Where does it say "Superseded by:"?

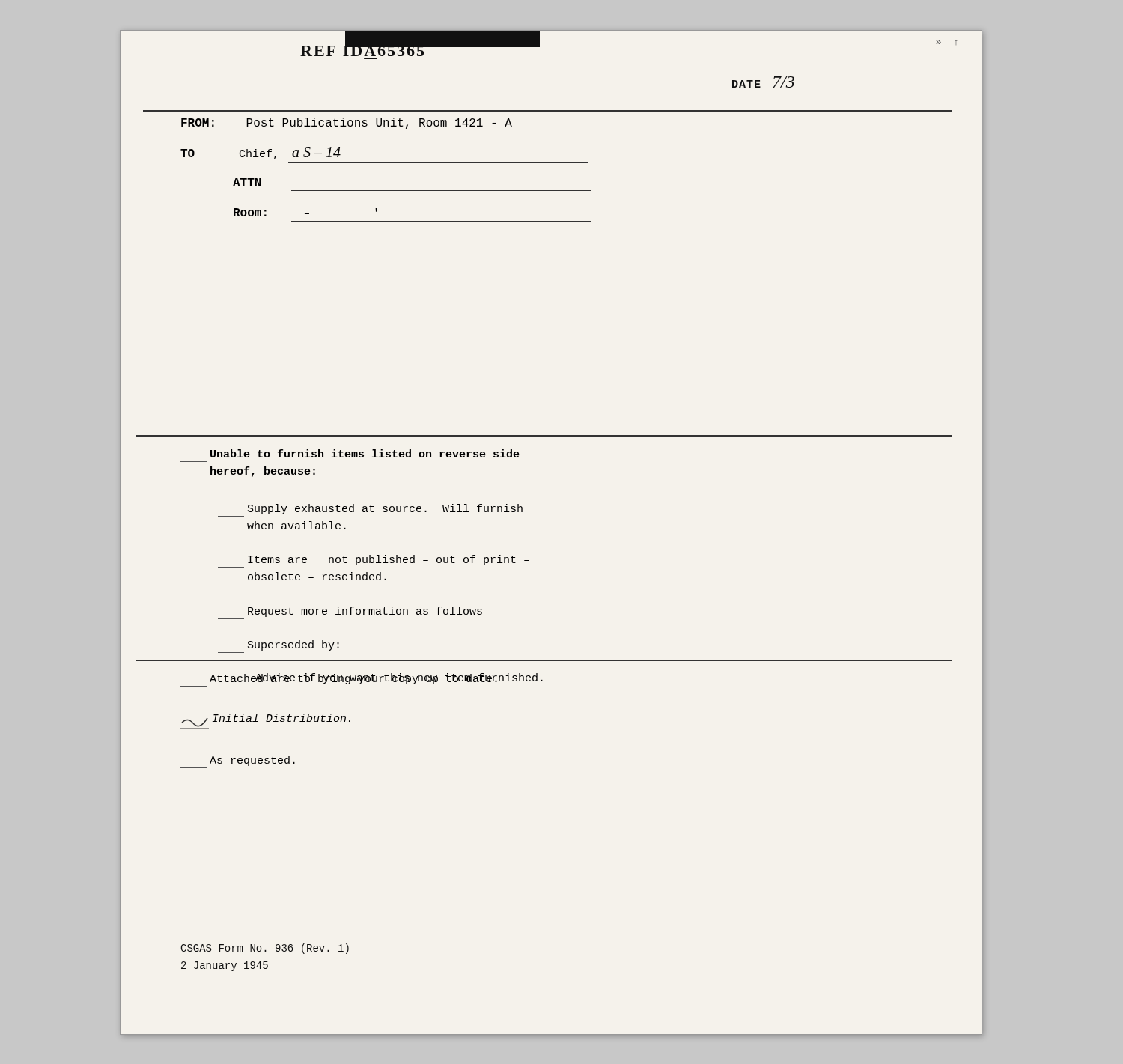[280, 646]
